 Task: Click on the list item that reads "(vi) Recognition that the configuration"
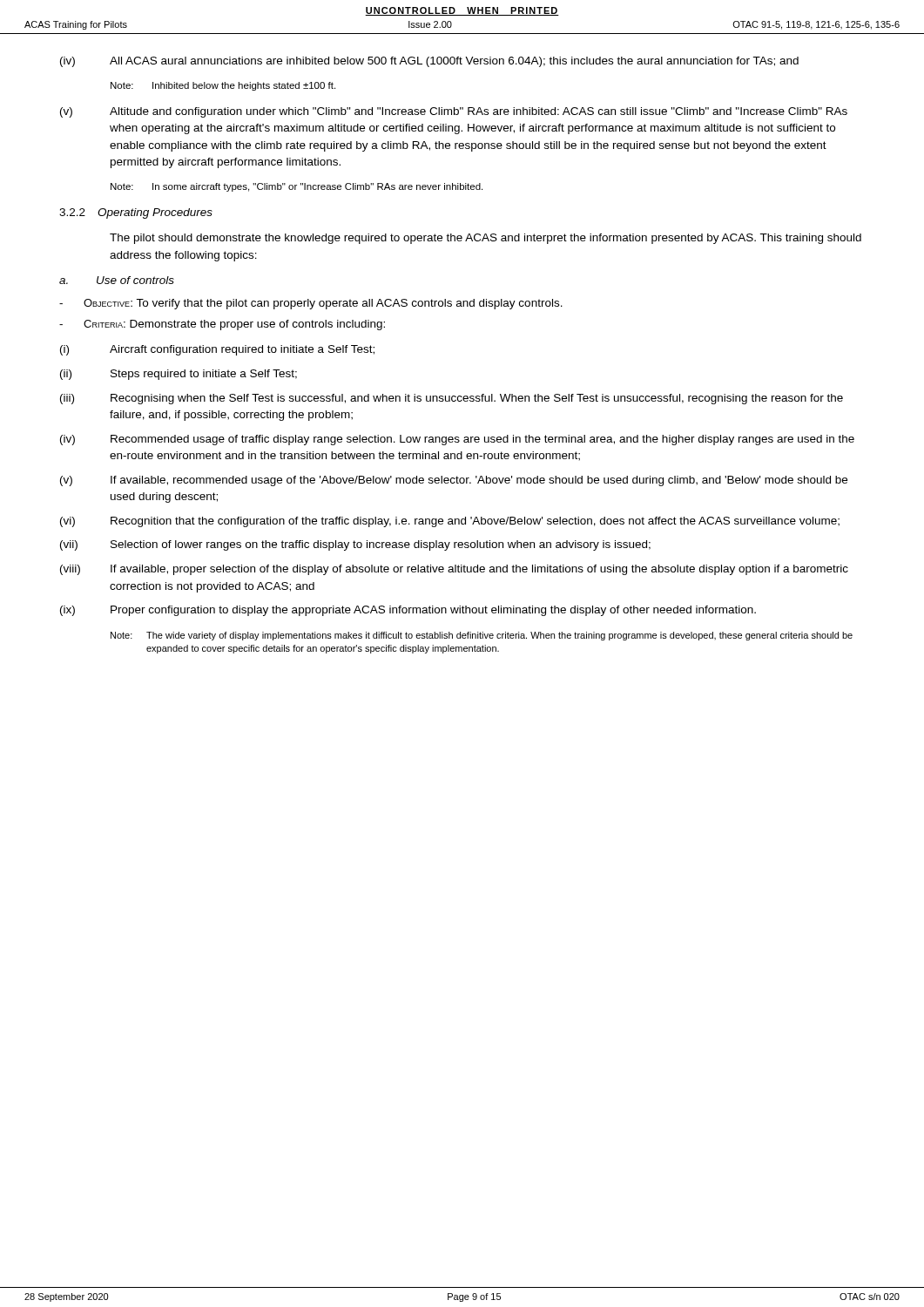click(450, 521)
